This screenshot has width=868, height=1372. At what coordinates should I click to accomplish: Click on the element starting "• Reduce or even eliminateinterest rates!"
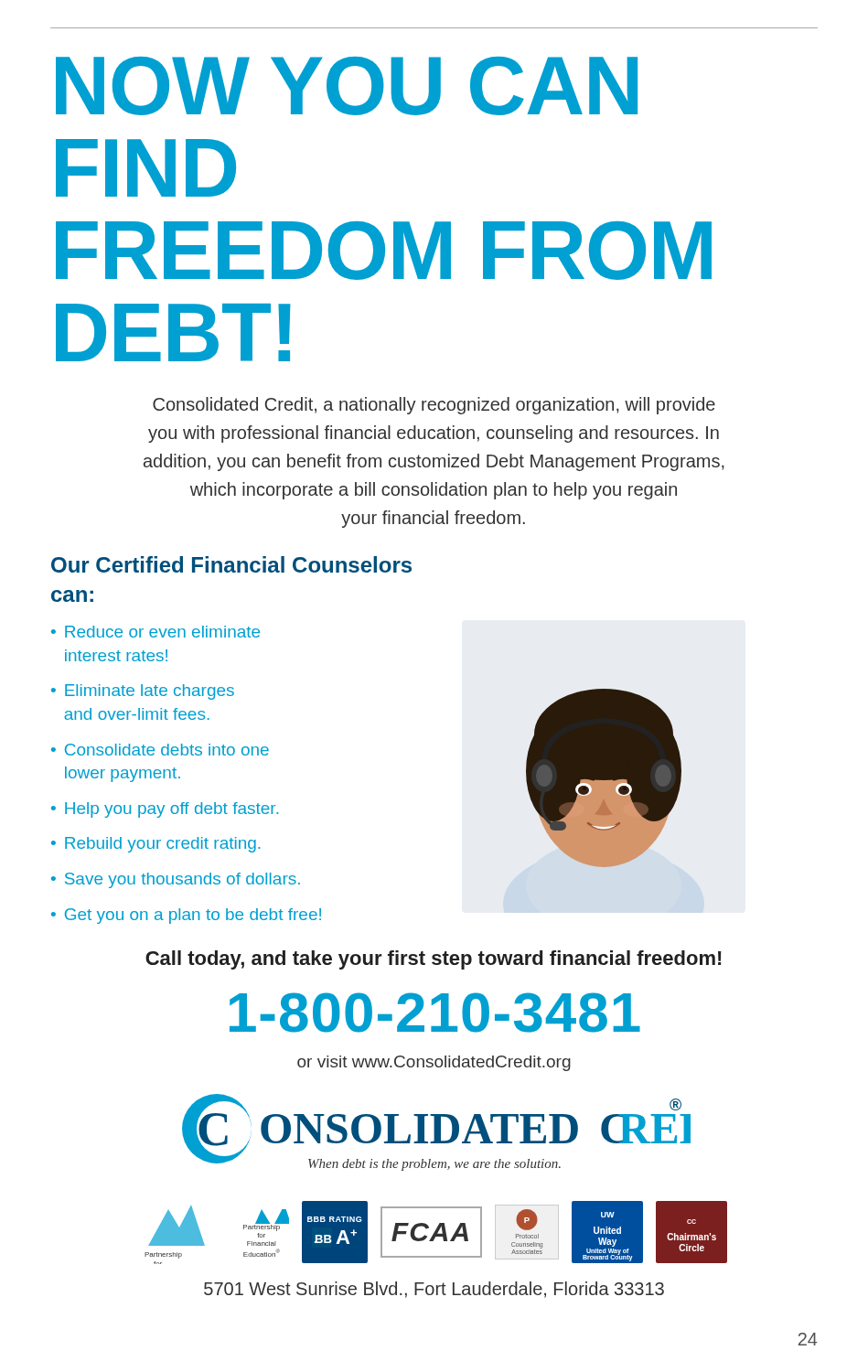click(x=156, y=644)
